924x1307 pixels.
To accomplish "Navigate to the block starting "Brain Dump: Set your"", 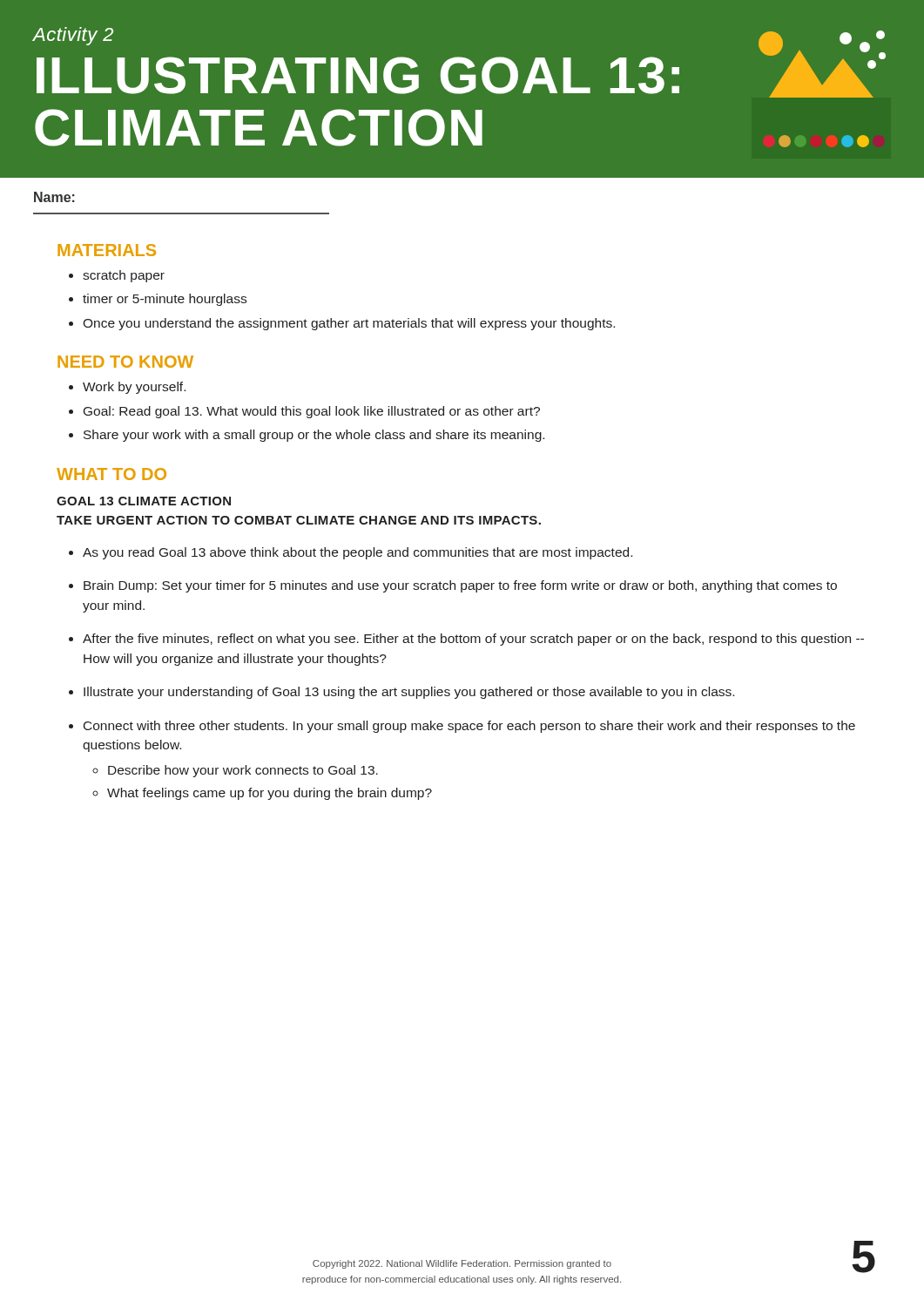I will (x=460, y=595).
